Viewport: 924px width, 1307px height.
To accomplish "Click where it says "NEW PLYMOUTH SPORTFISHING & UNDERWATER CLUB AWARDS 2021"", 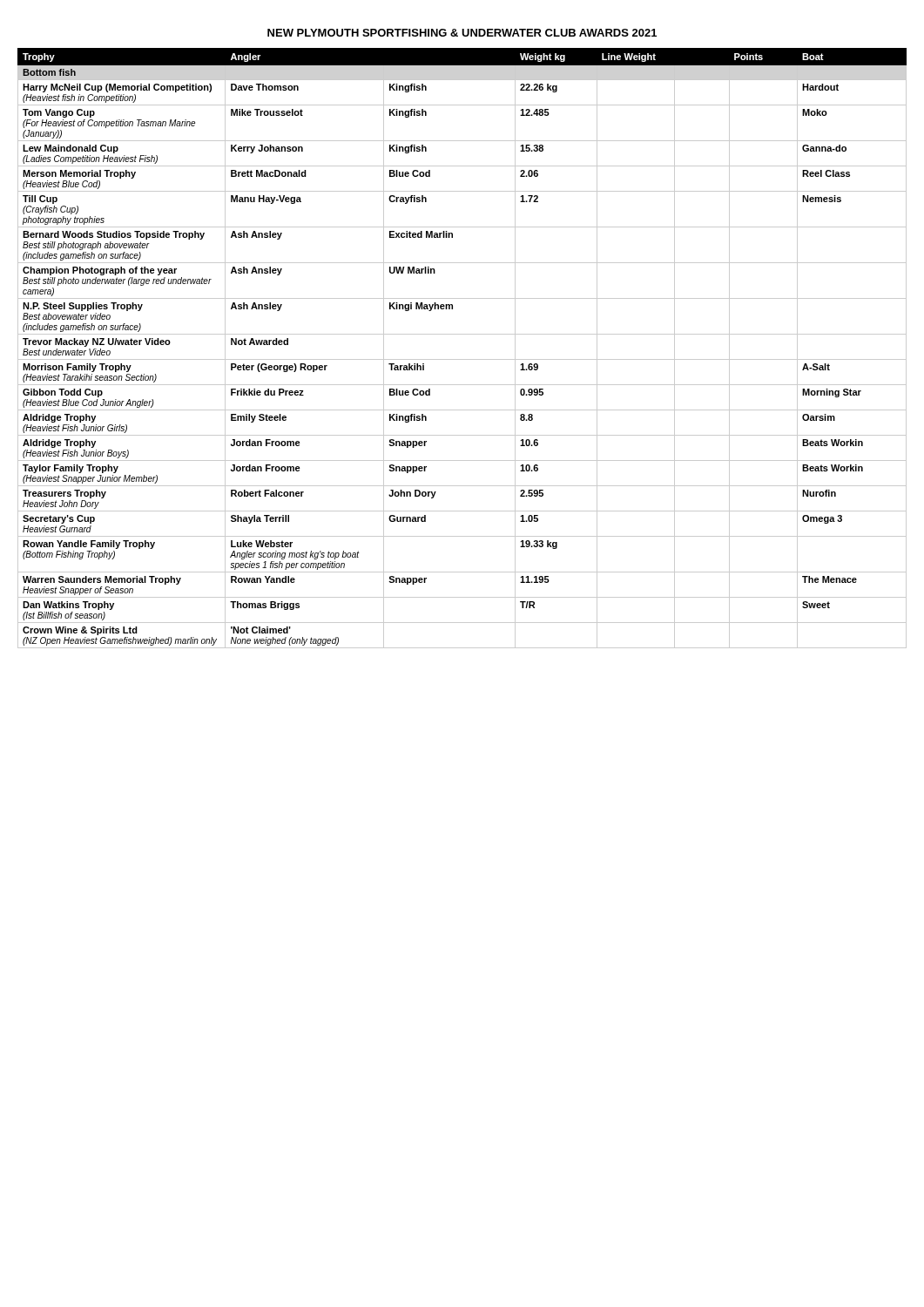I will 462,33.
